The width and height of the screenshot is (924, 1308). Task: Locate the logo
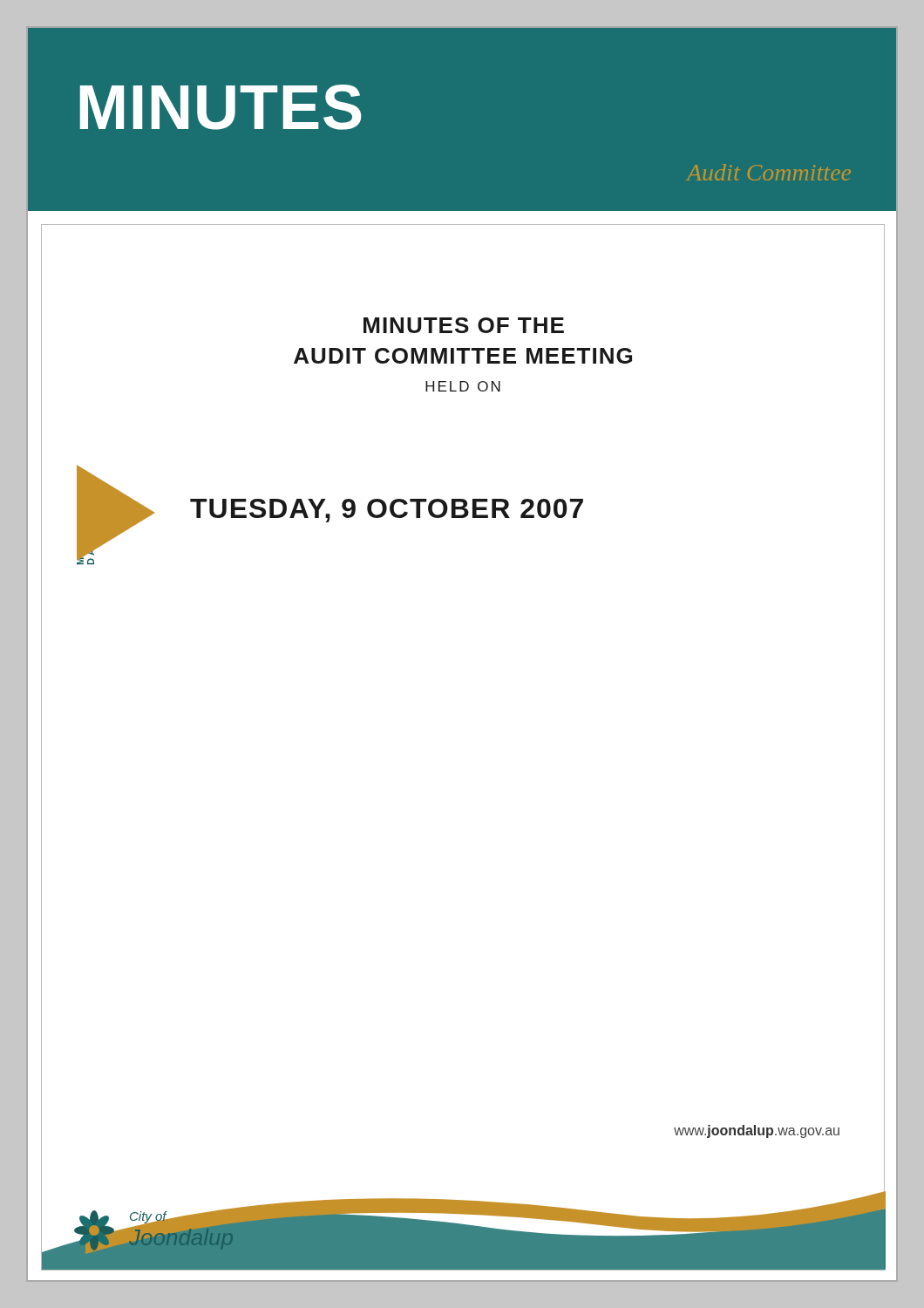click(x=151, y=1230)
